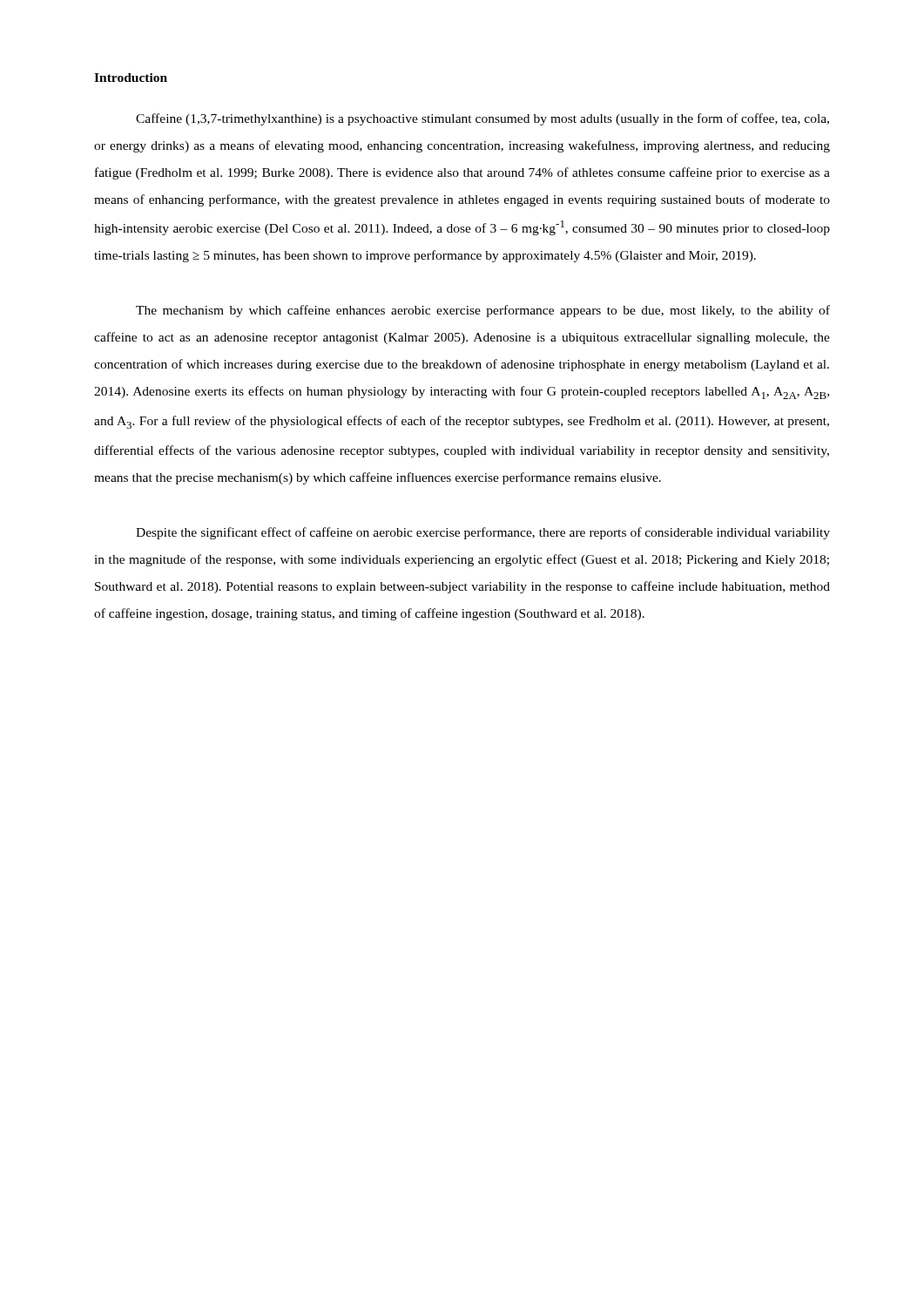The image size is (924, 1307).
Task: Point to the block beginning "The mechanism by which"
Action: click(462, 393)
